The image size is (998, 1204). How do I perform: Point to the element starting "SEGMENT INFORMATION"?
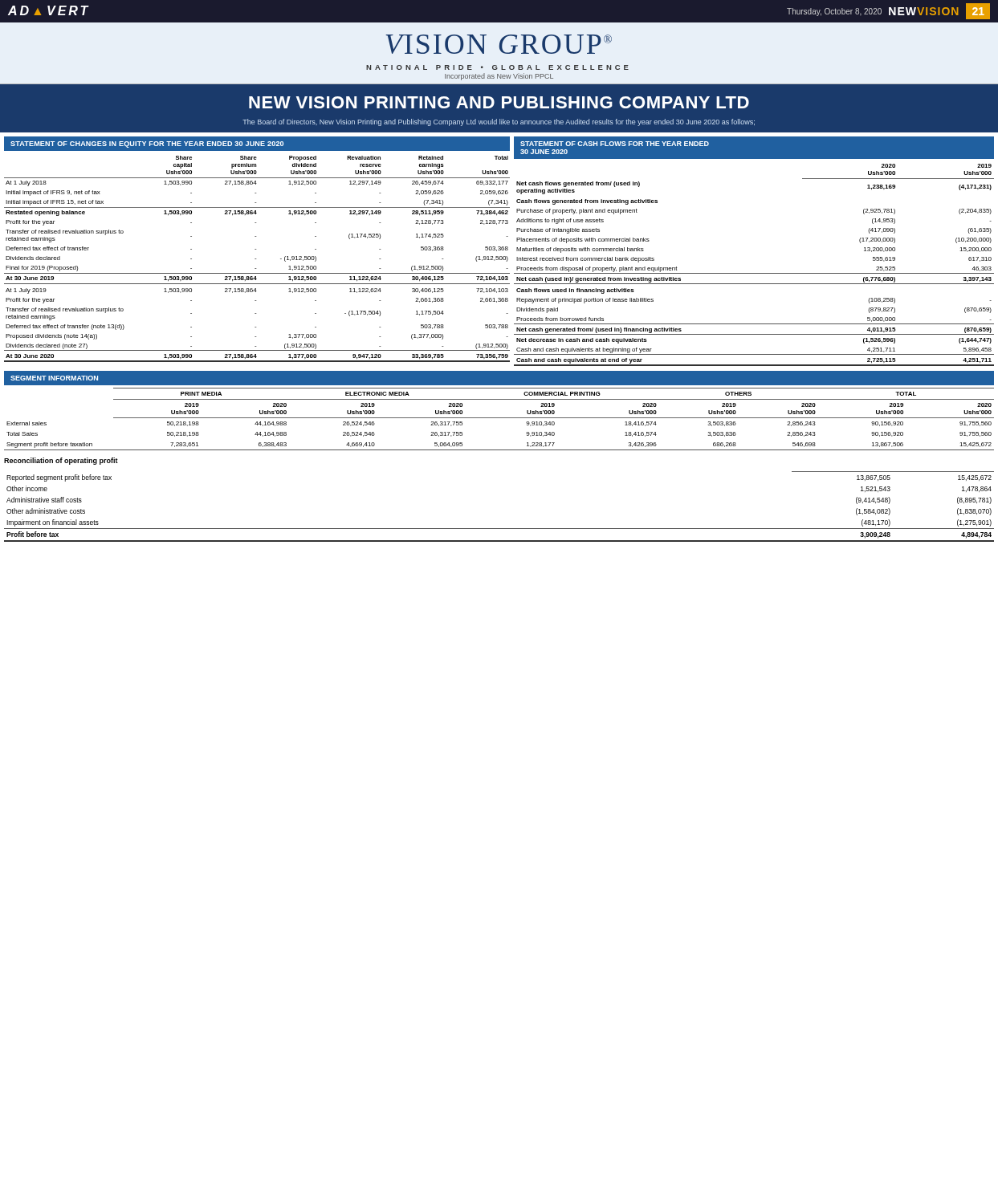(x=55, y=378)
